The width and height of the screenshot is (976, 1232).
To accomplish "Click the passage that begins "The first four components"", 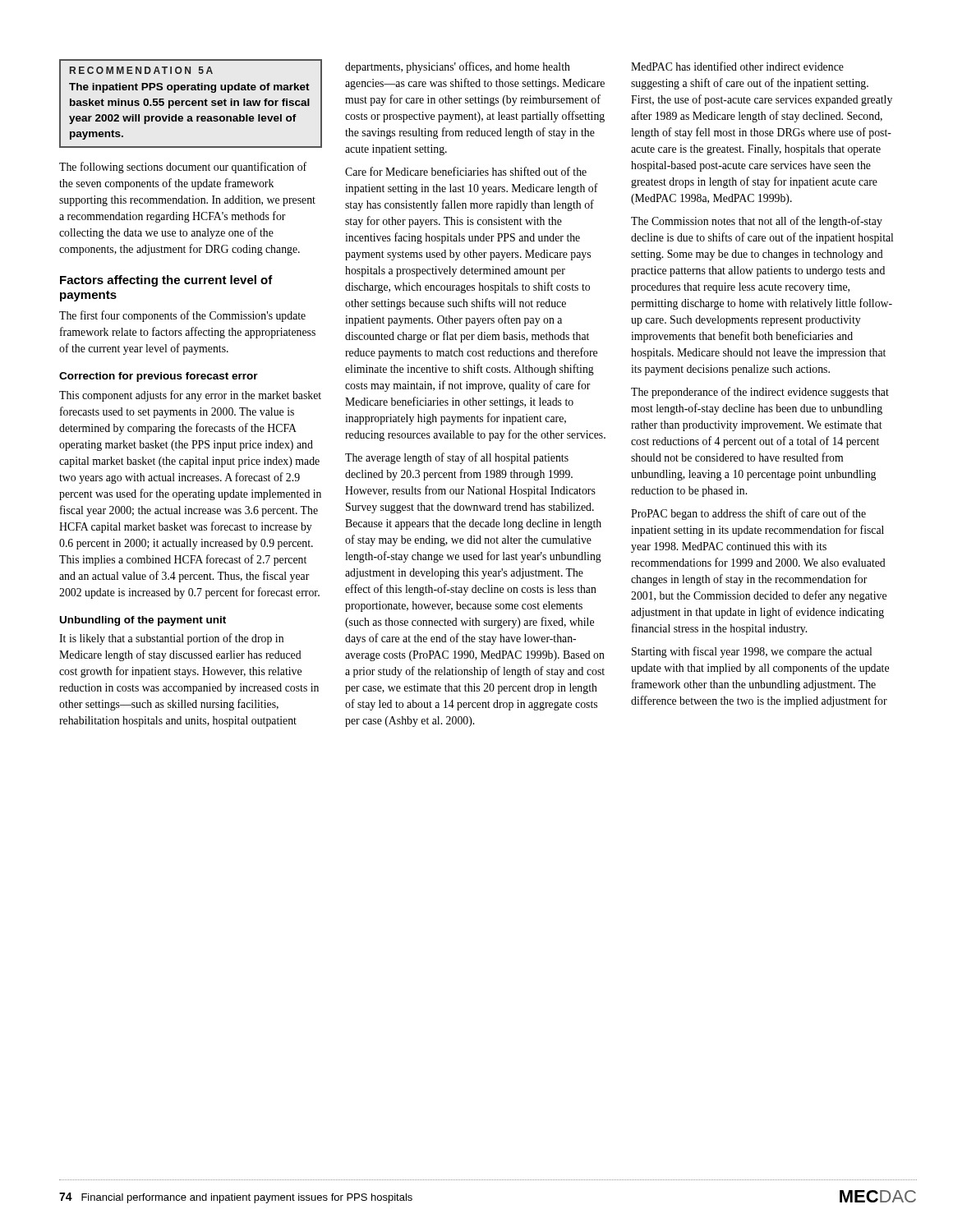I will (x=191, y=333).
